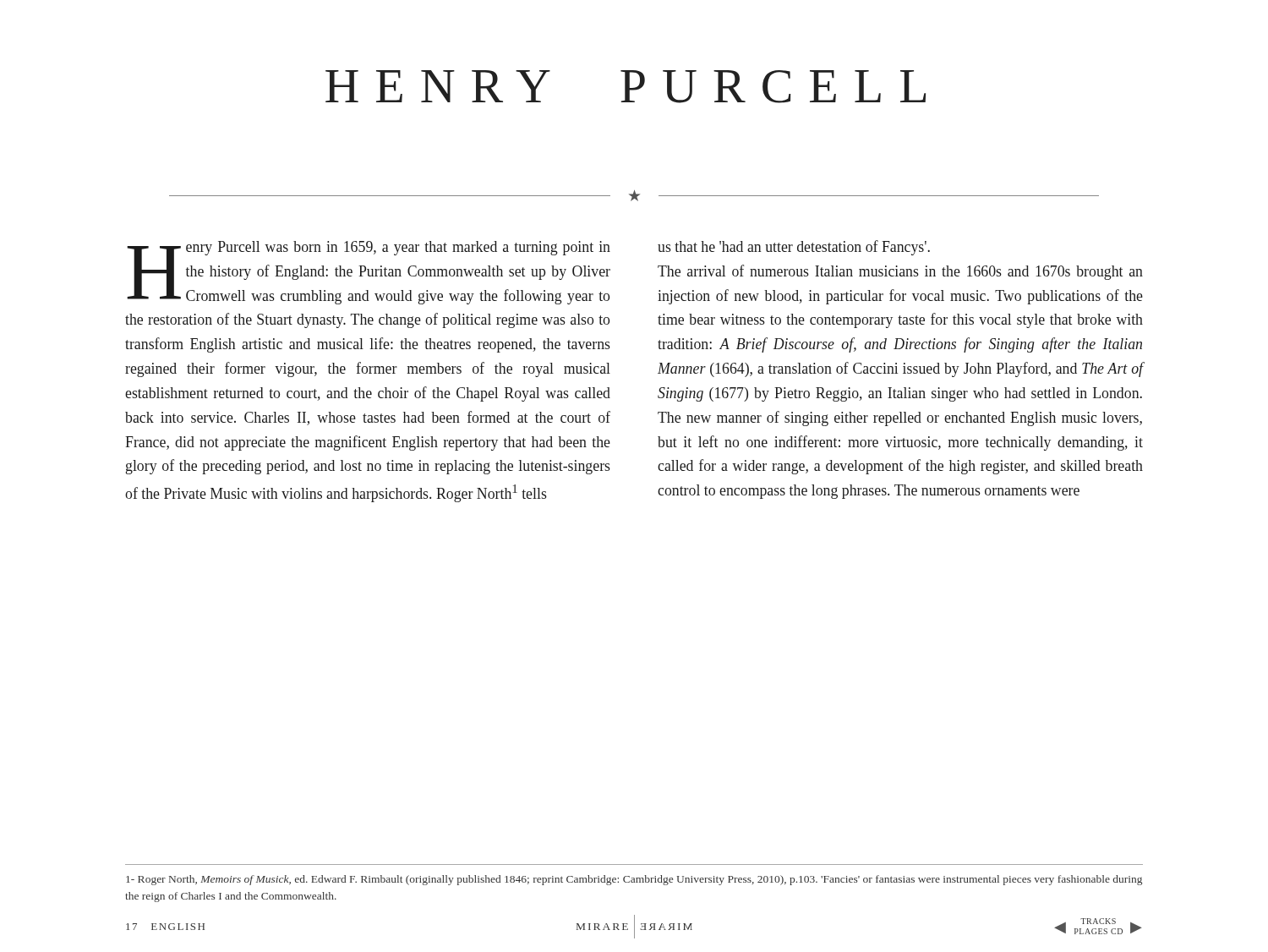This screenshot has height=952, width=1268.
Task: Click the passage that begins "us that he 'had an"
Action: click(900, 369)
